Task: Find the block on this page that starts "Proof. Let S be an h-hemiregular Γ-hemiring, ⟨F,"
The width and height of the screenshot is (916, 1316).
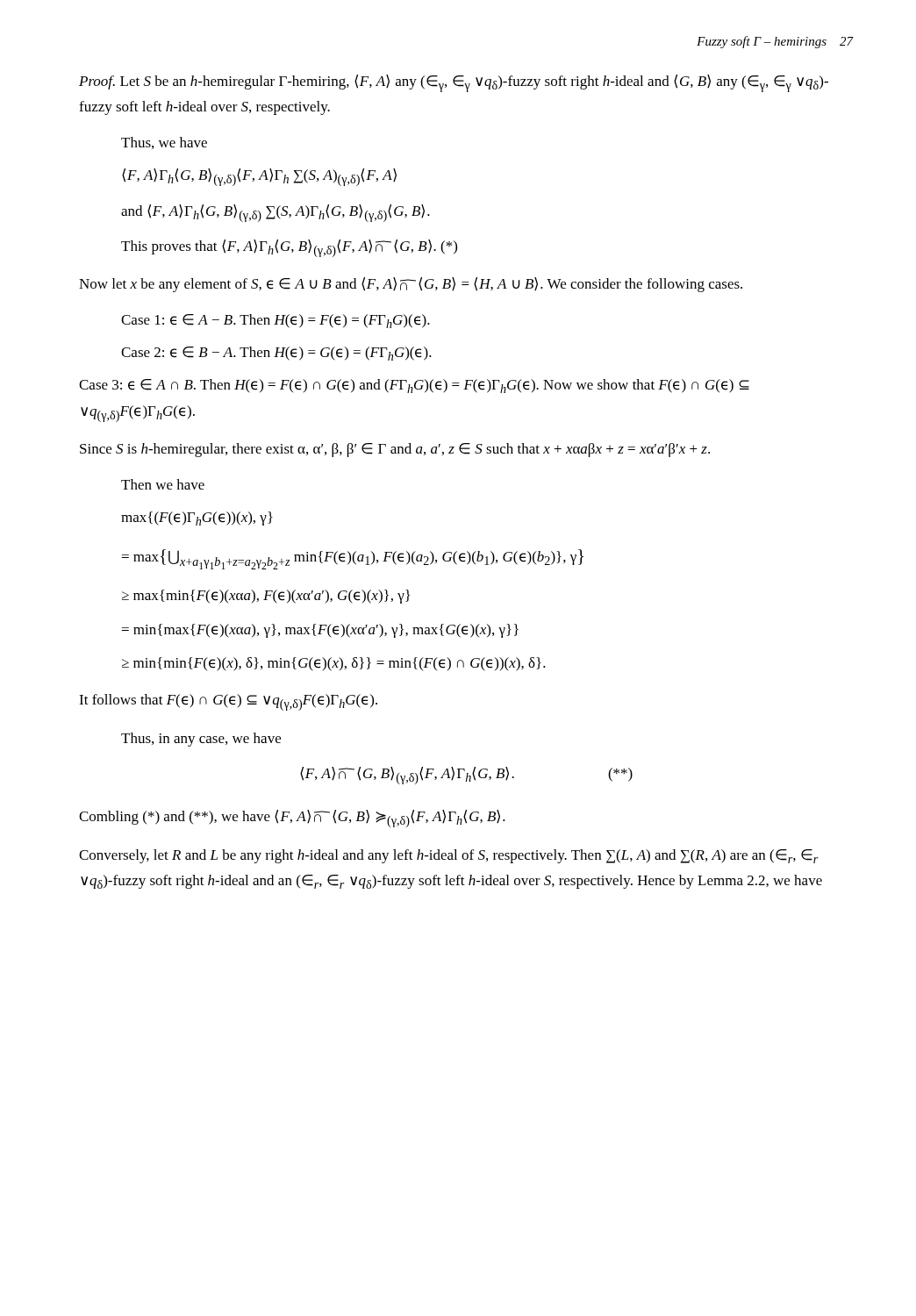Action: (x=454, y=94)
